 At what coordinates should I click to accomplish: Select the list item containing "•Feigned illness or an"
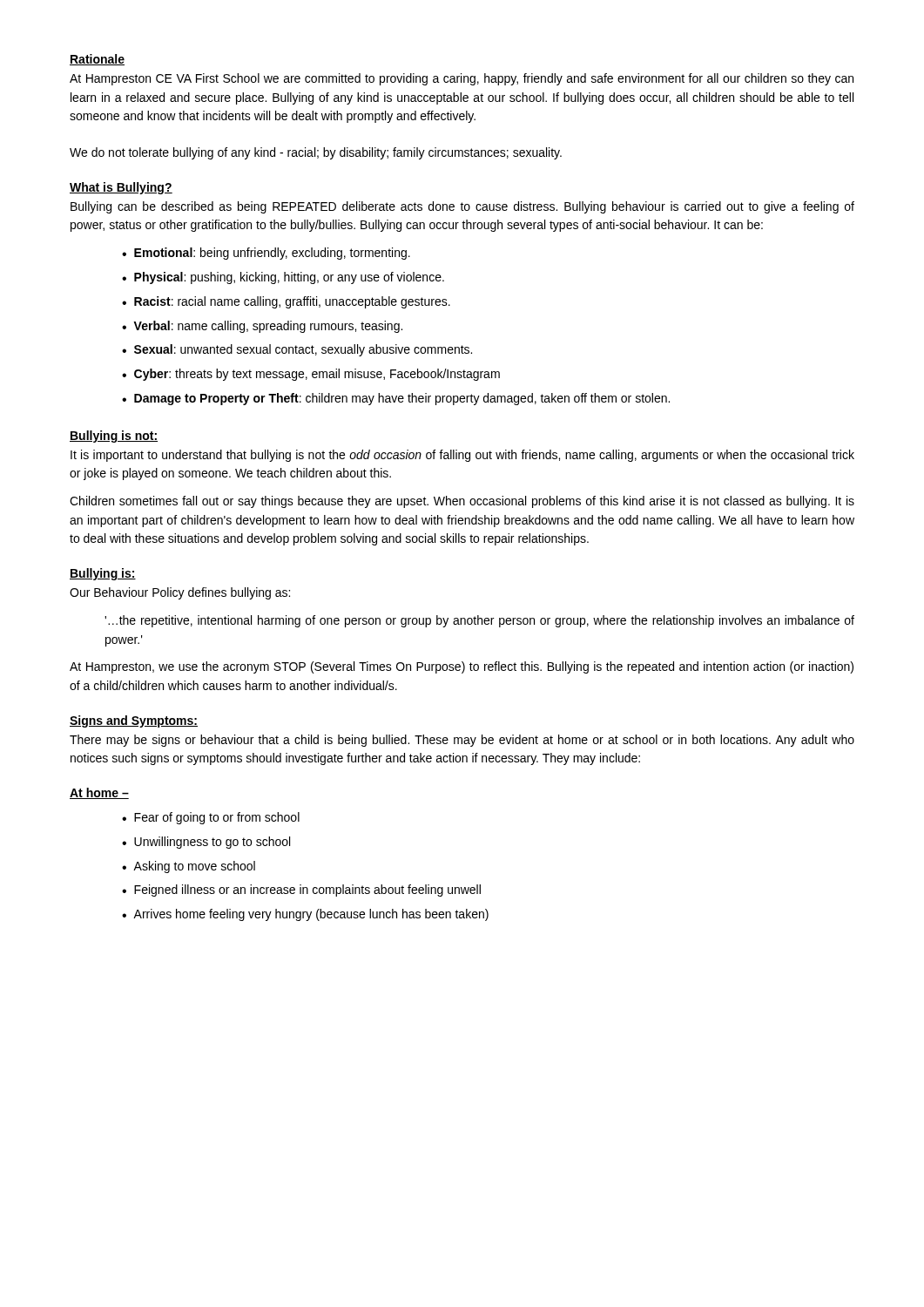point(302,892)
